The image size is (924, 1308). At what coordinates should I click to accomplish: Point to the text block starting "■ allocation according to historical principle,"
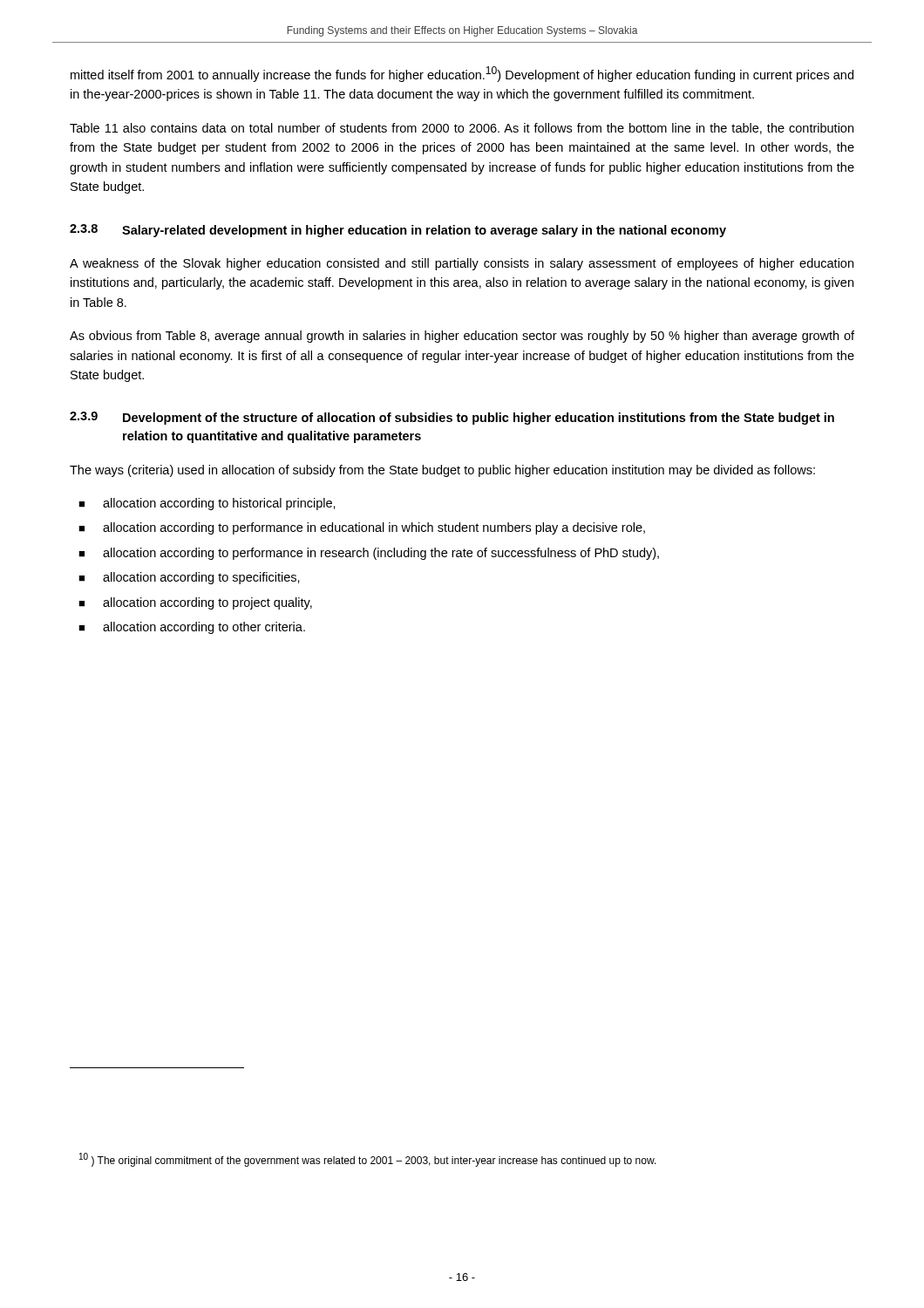pos(207,504)
